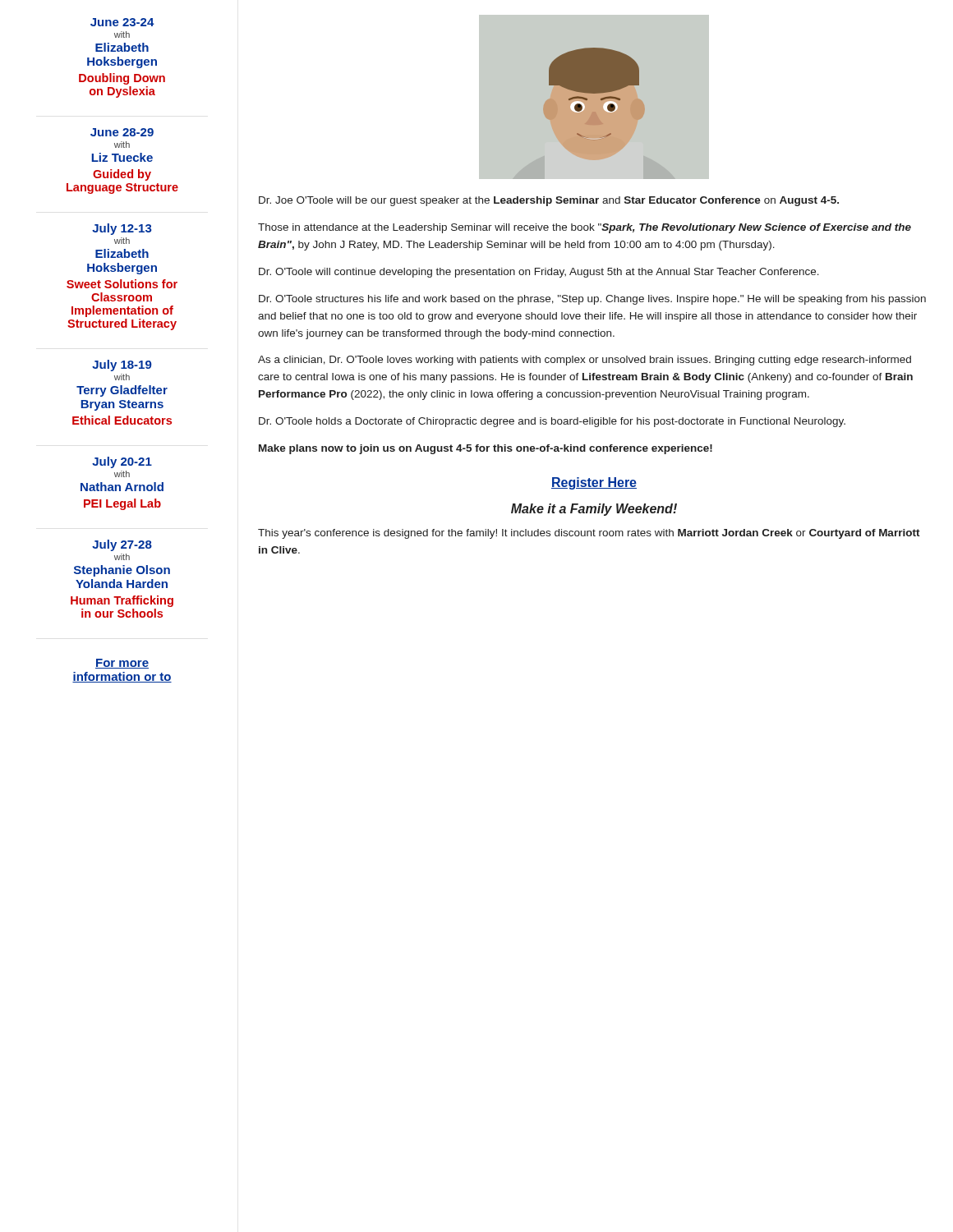Locate the photo
The width and height of the screenshot is (953, 1232).
tap(594, 97)
